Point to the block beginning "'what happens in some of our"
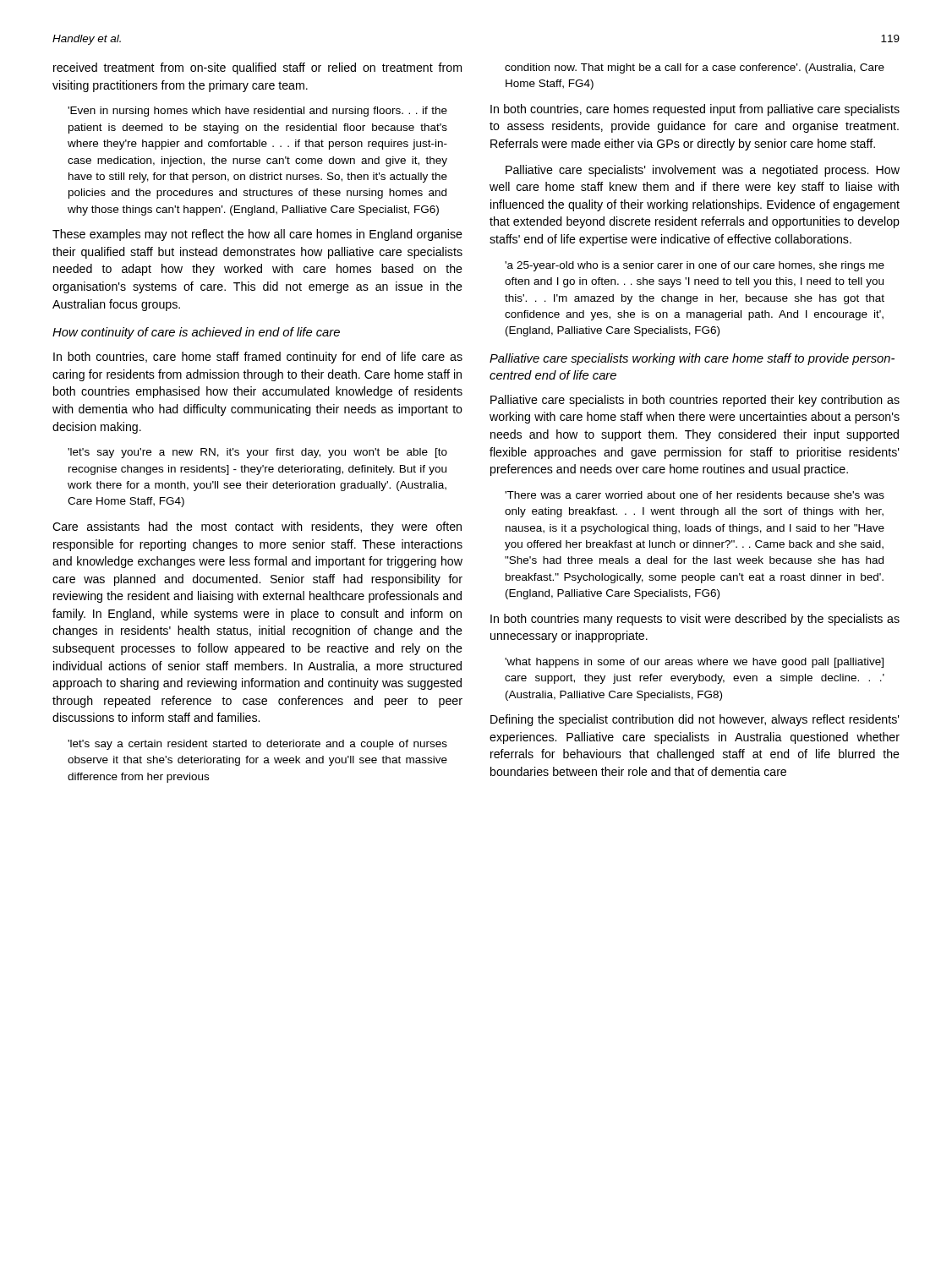952x1268 pixels. point(695,678)
